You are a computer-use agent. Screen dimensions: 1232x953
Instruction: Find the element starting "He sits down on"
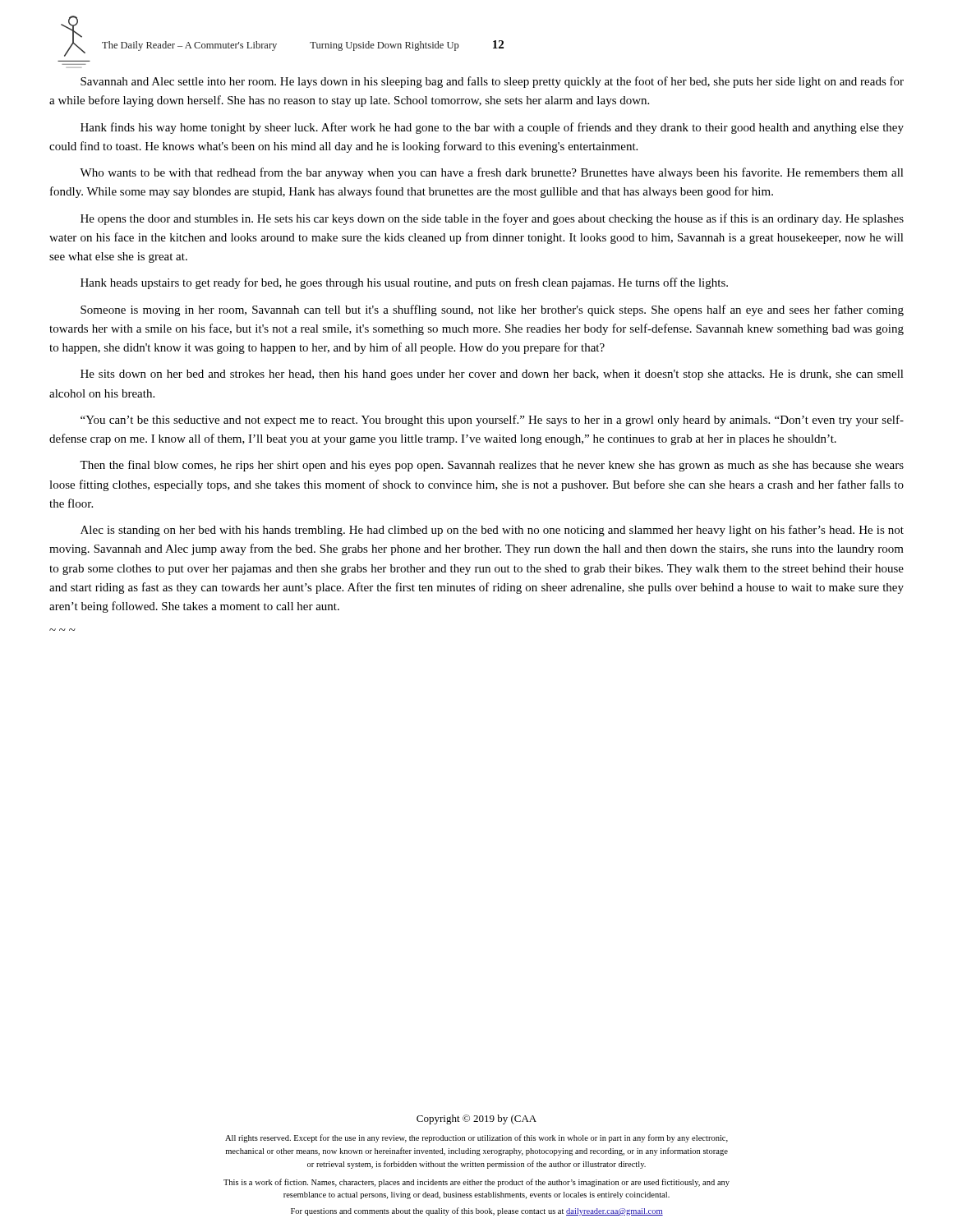[476, 383]
